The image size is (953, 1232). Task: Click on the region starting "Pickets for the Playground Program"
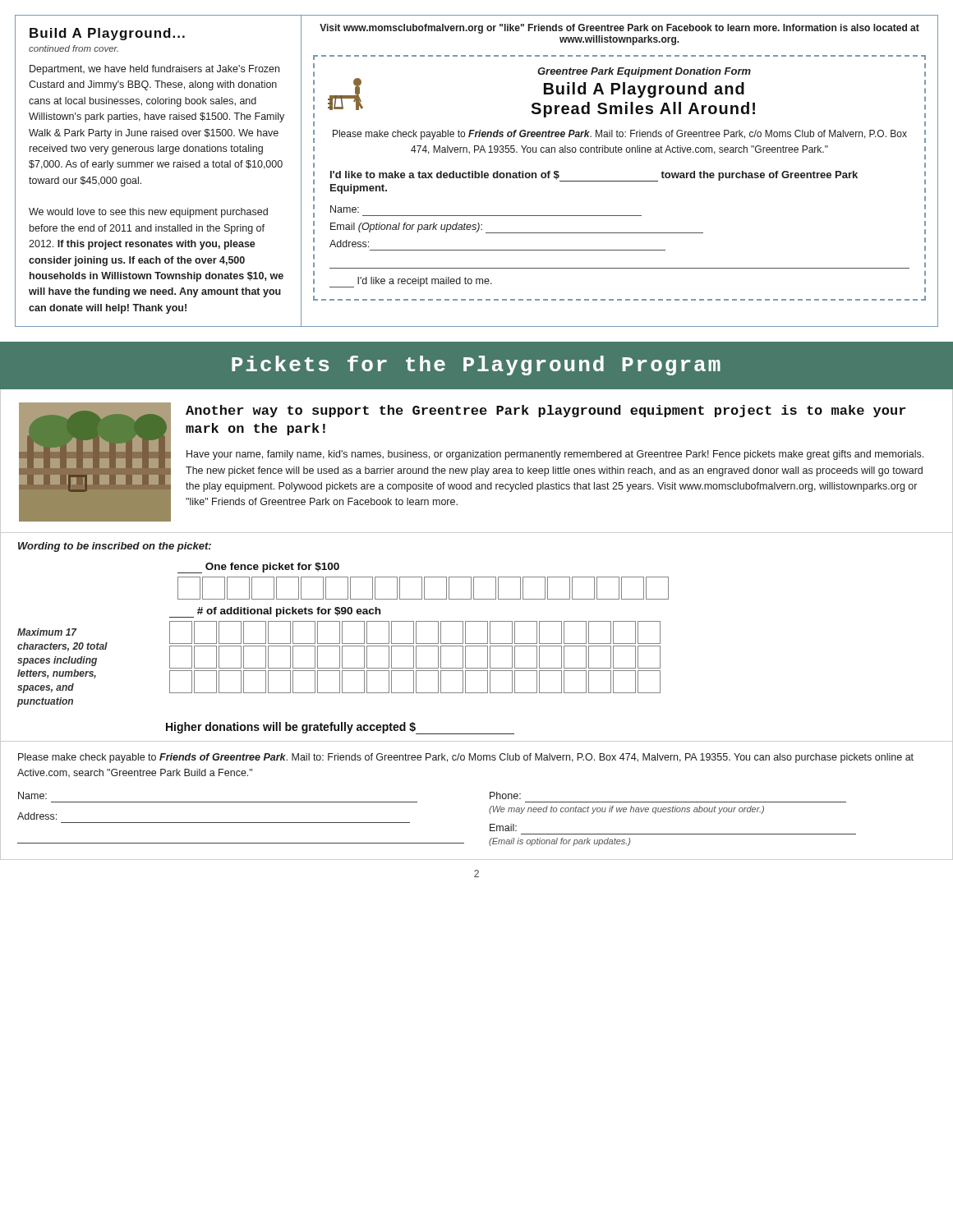[476, 366]
